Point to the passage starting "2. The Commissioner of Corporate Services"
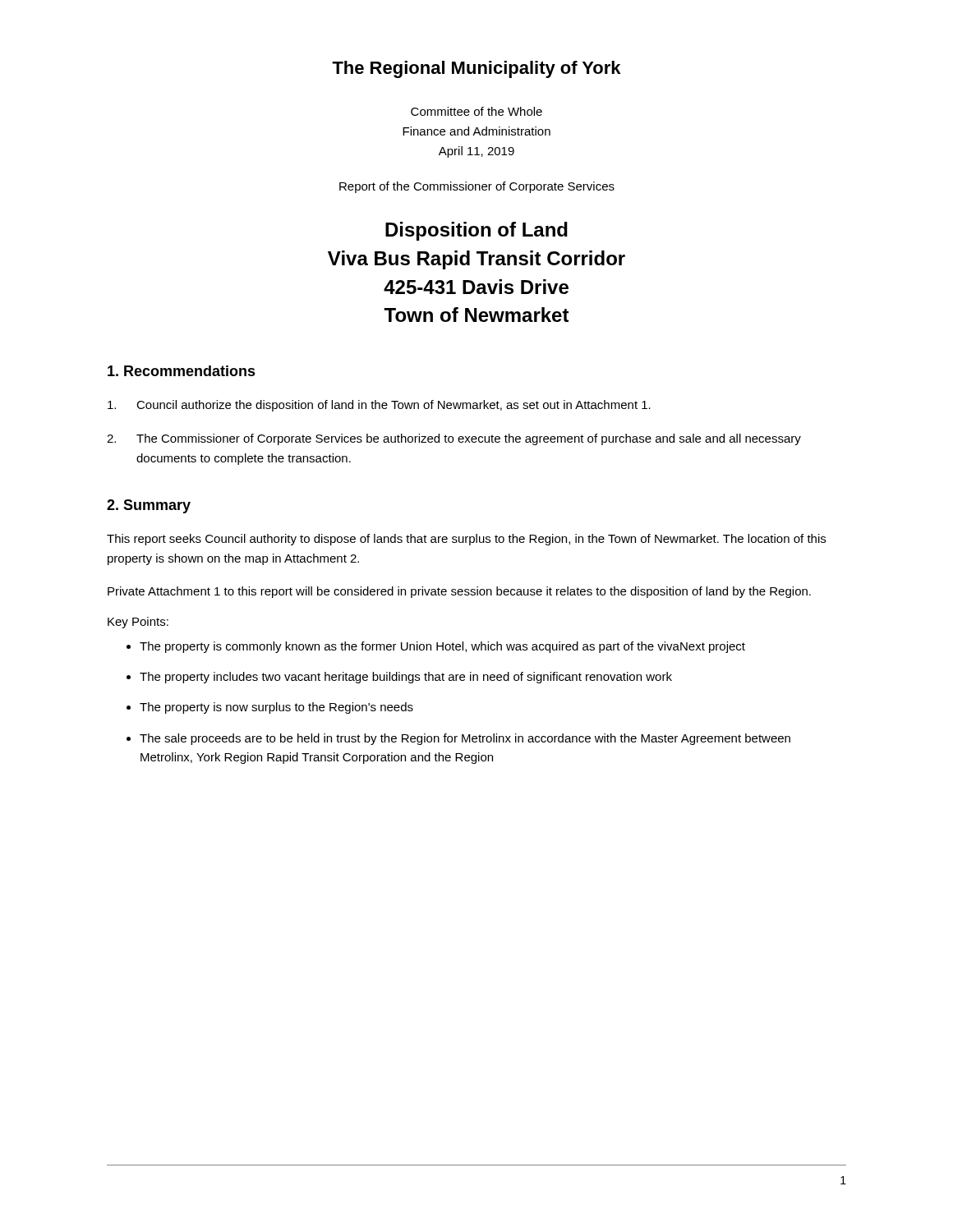The height and width of the screenshot is (1232, 953). coord(454,447)
